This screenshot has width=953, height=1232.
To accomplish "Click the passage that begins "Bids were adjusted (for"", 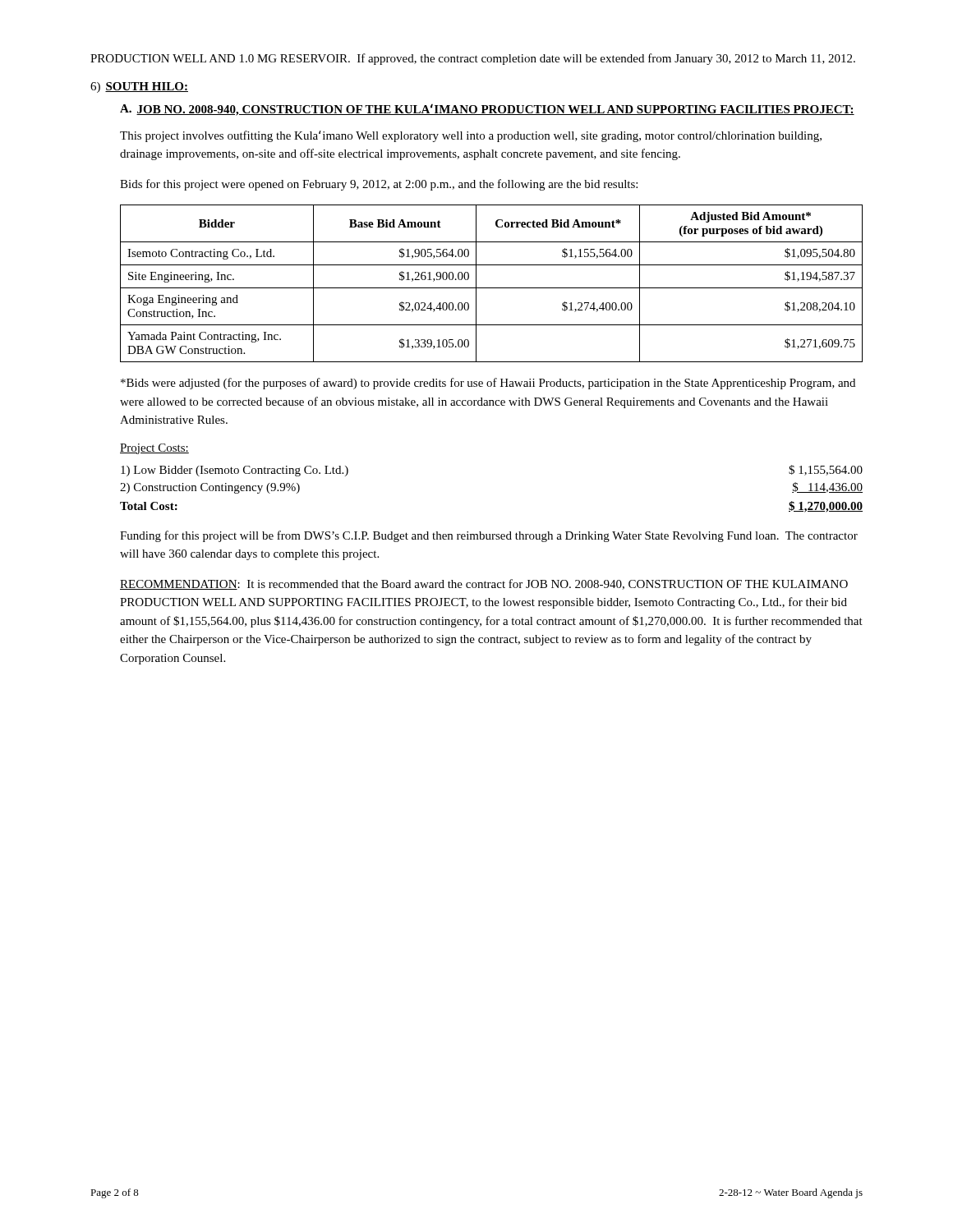I will (488, 401).
